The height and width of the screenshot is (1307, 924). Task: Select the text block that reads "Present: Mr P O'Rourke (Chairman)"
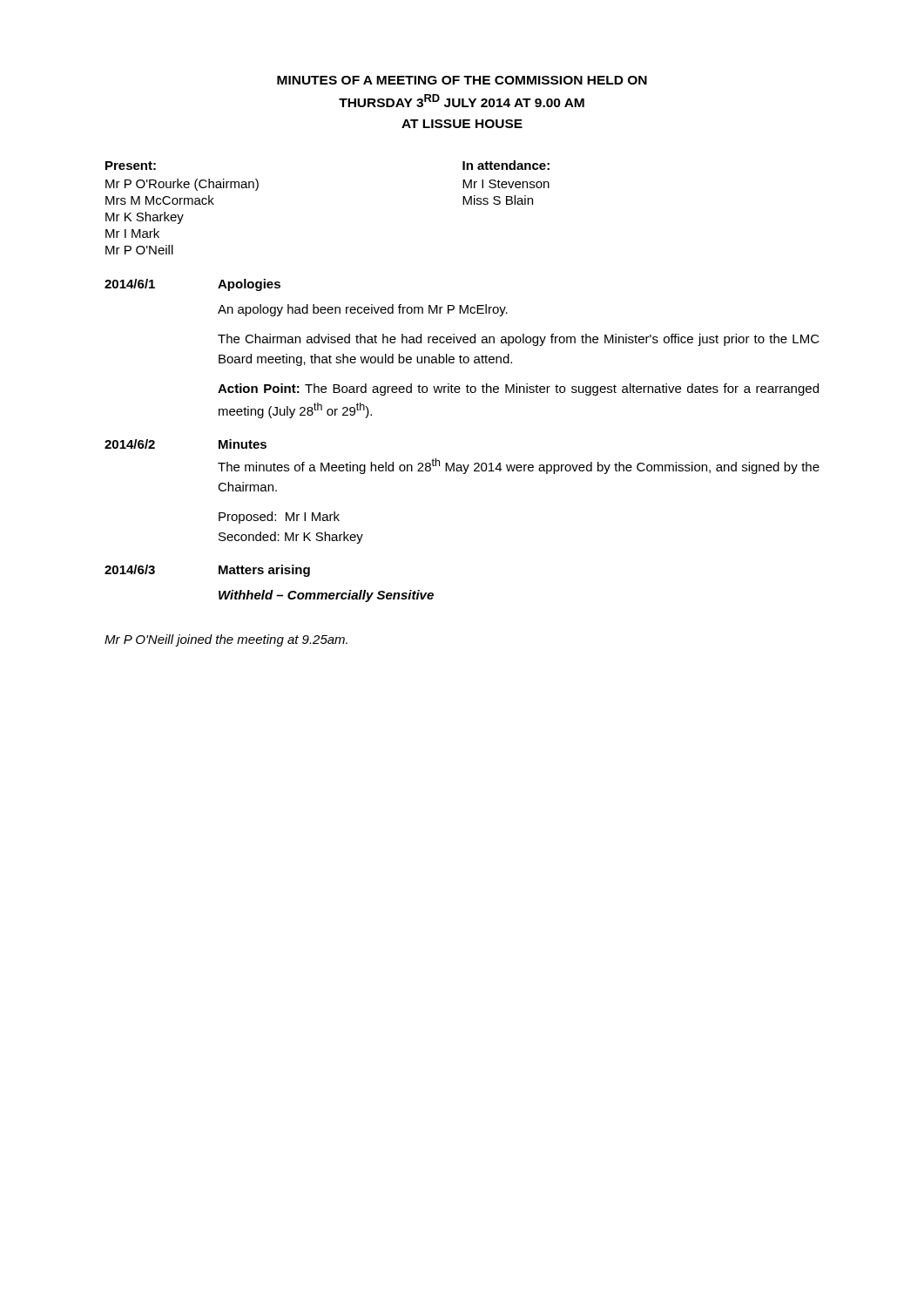tap(462, 208)
